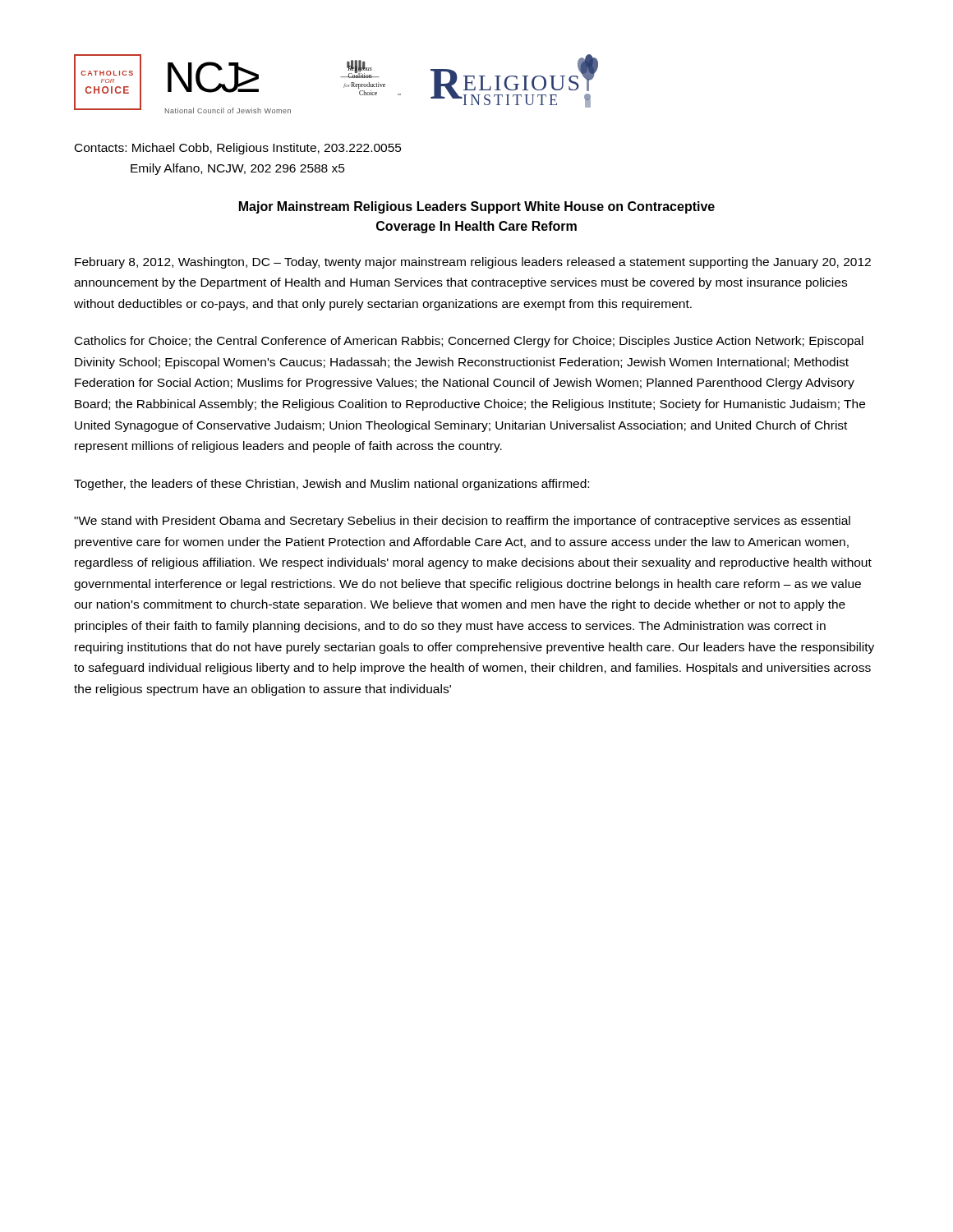This screenshot has height=1232, width=953.
Task: Select the text block starting "February 8, 2012, Washington, DC – Today, twenty"
Action: tap(473, 282)
